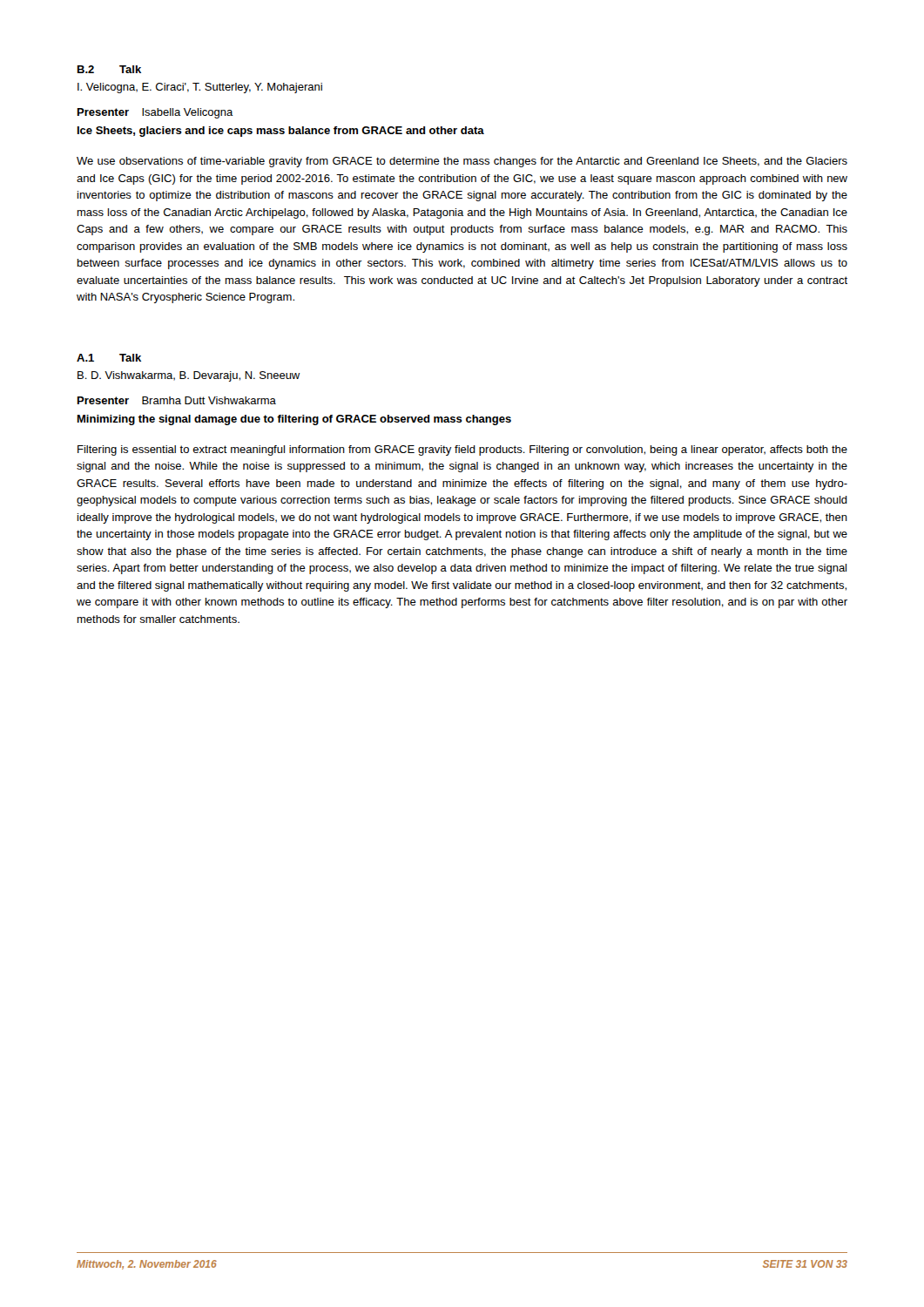
Task: Locate the block of text that opens with "Filtering is essential to"
Action: click(462, 534)
